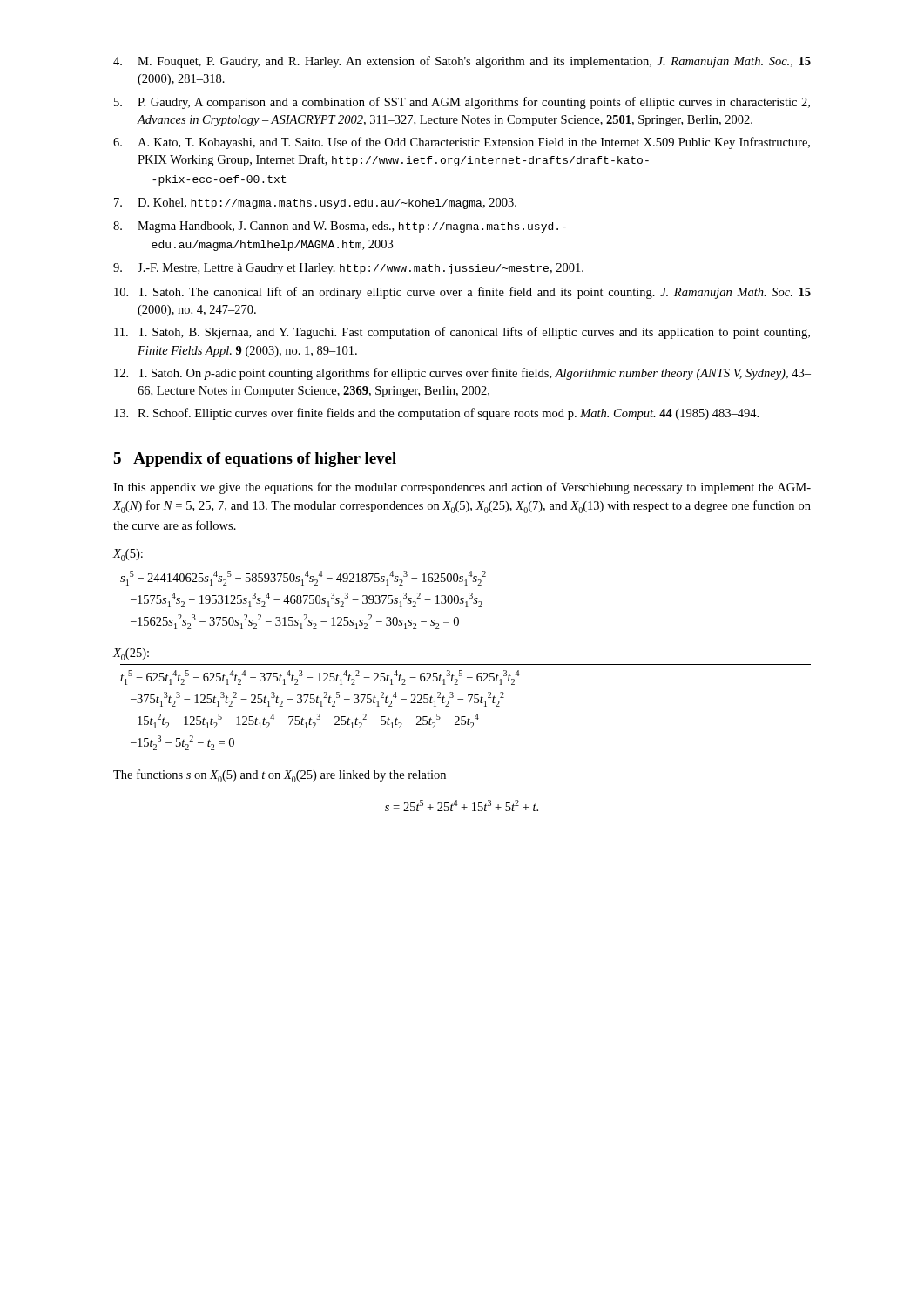
Task: Find the block on this page that starts "6. A. Kato, T. Kobayashi, and"
Action: [x=462, y=161]
